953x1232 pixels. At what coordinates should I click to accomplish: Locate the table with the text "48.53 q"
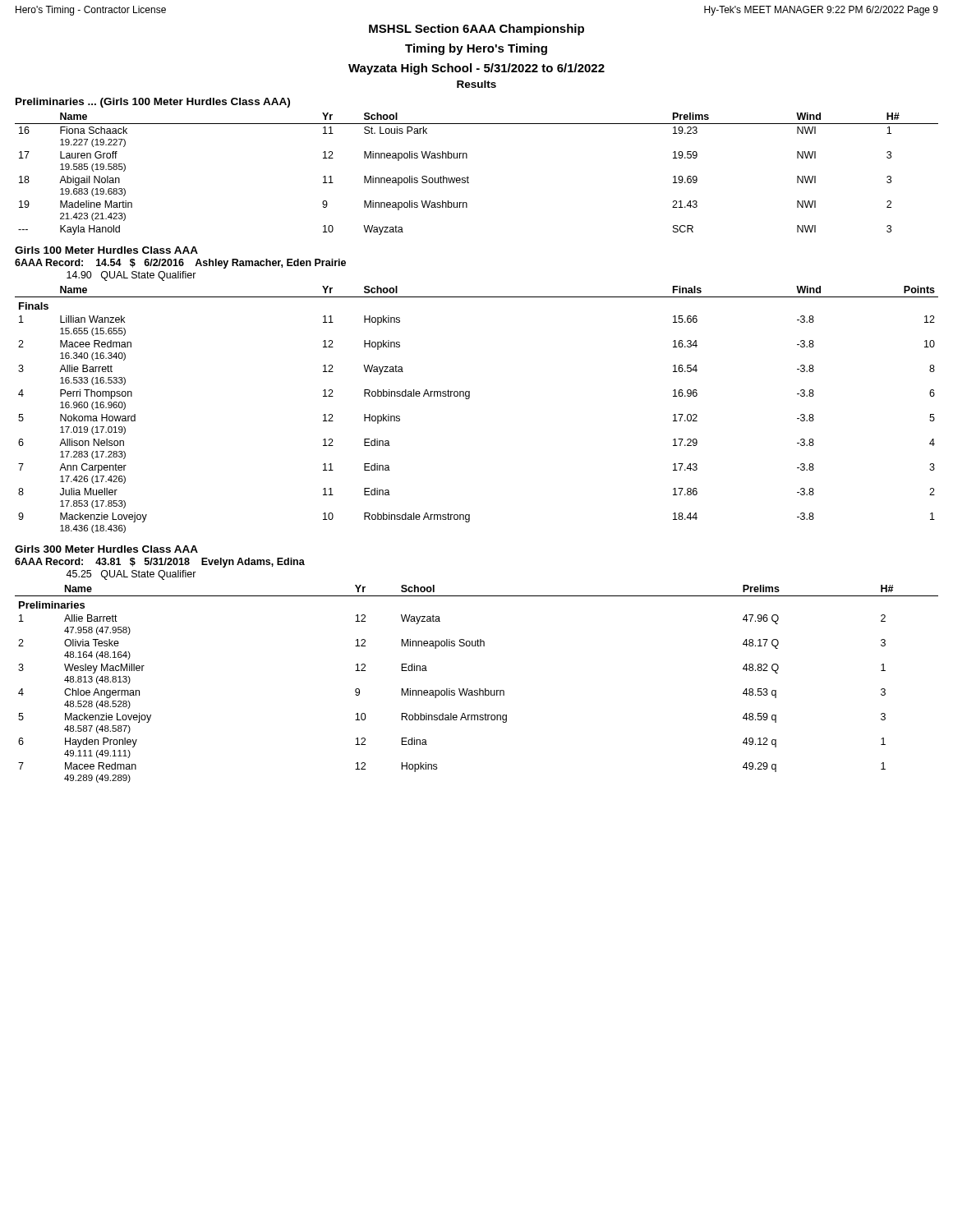click(476, 683)
